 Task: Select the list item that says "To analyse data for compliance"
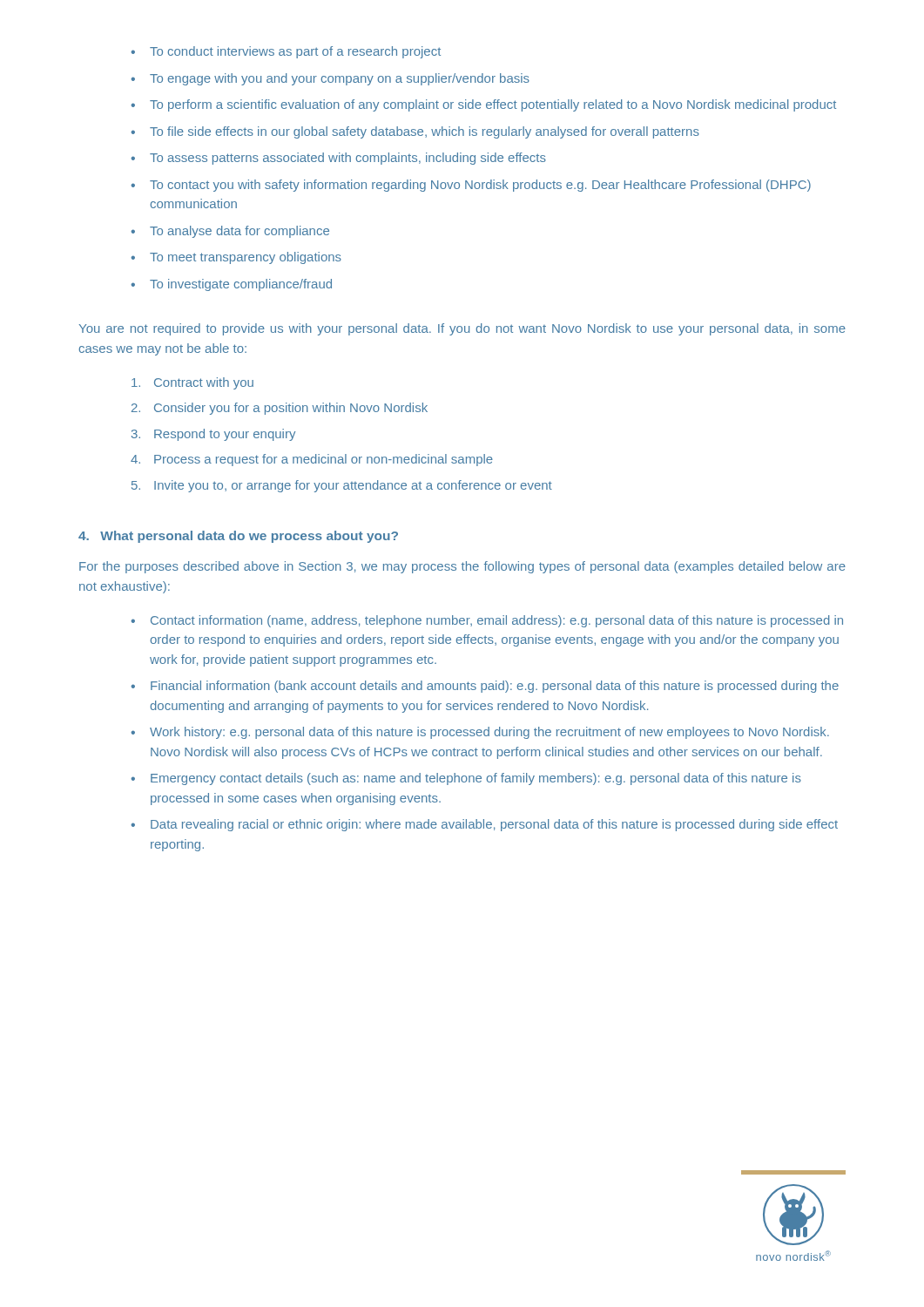point(230,232)
